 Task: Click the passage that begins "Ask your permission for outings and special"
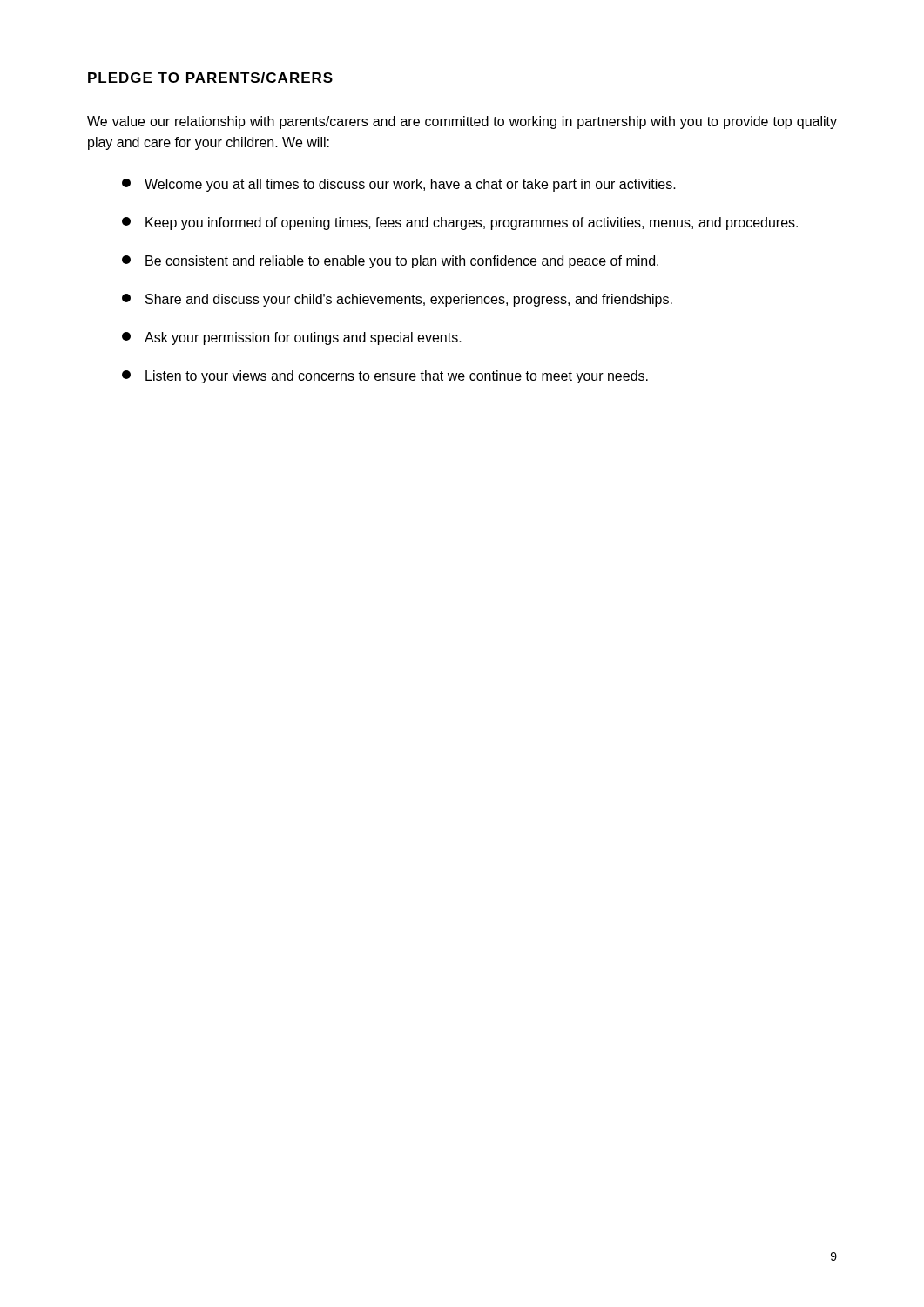(292, 338)
